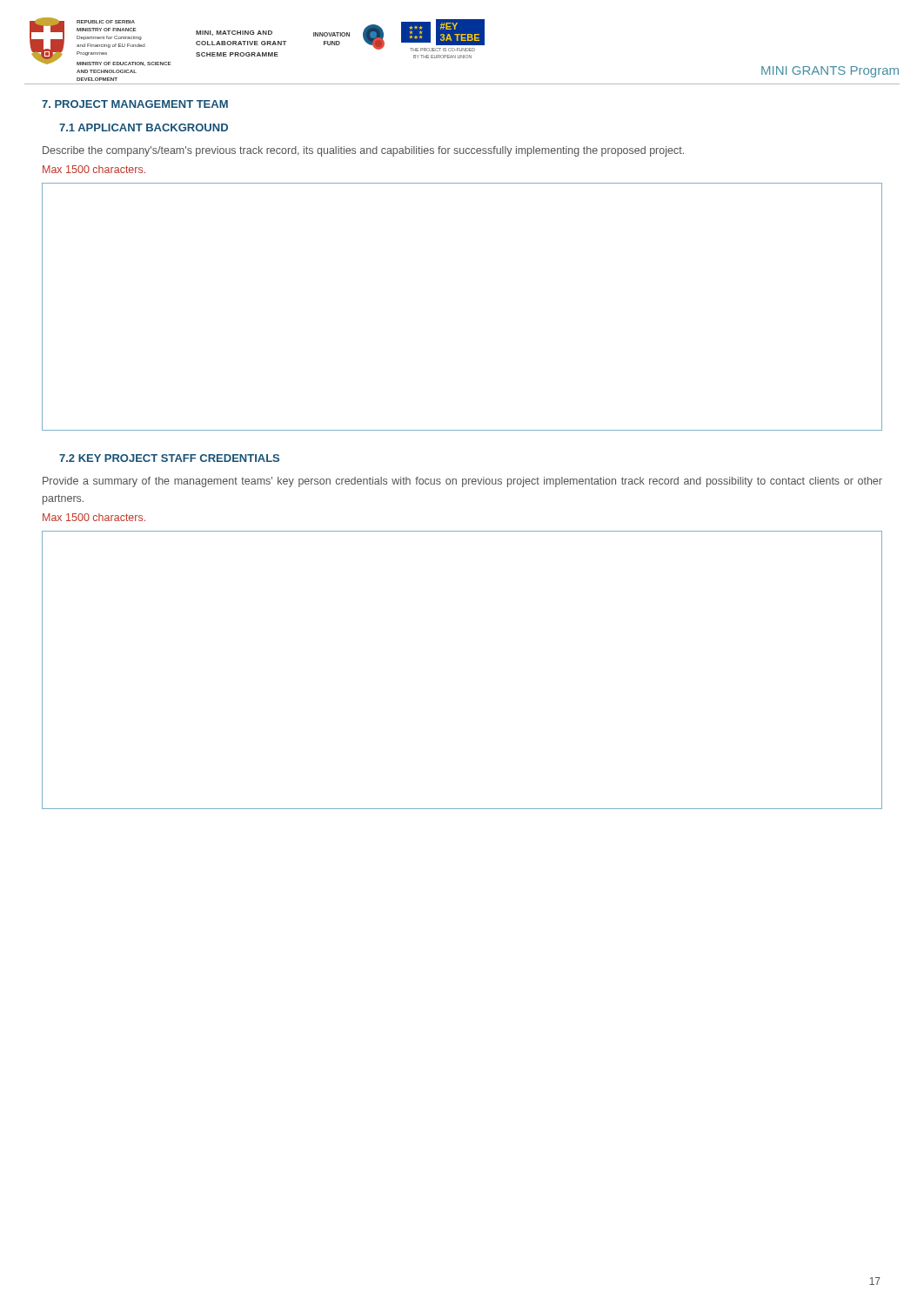
Task: Click on the text block with the text "Provide a summary of the"
Action: pyautogui.click(x=462, y=490)
